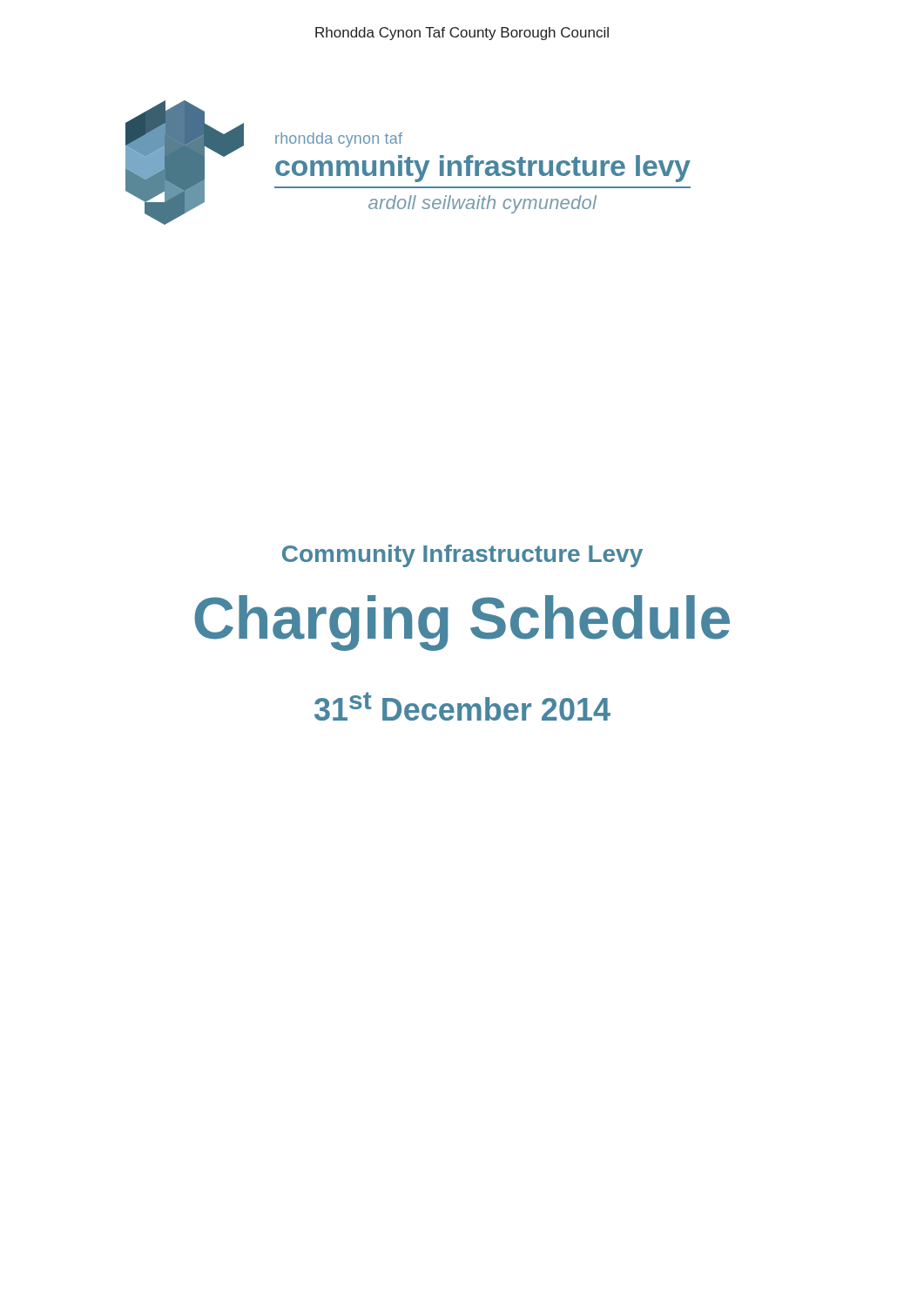Locate the logo
Viewport: 924px width, 1307px height.
pyautogui.click(x=406, y=172)
